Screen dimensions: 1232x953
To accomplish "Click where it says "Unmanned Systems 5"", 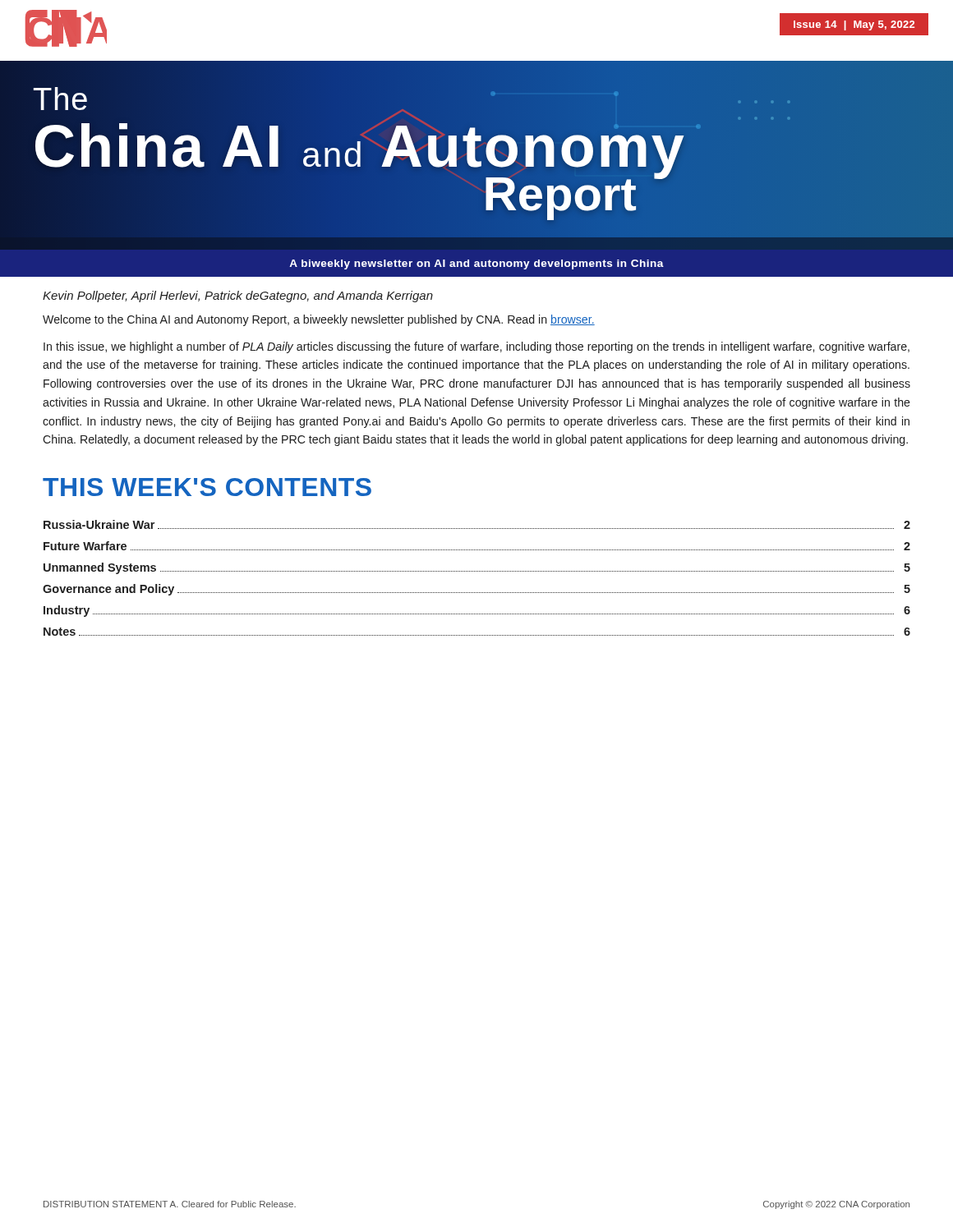I will (x=476, y=568).
